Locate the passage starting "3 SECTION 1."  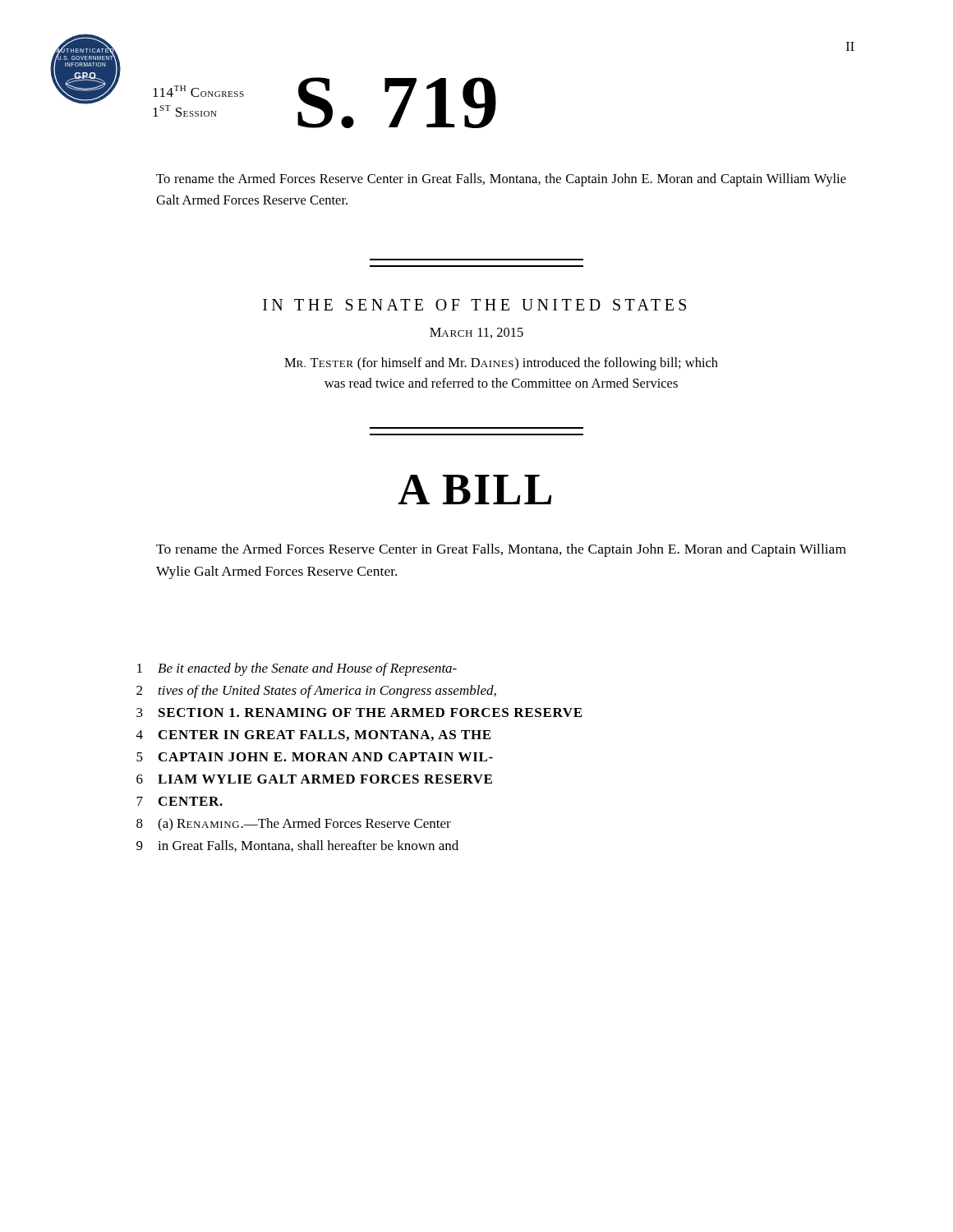click(x=489, y=713)
